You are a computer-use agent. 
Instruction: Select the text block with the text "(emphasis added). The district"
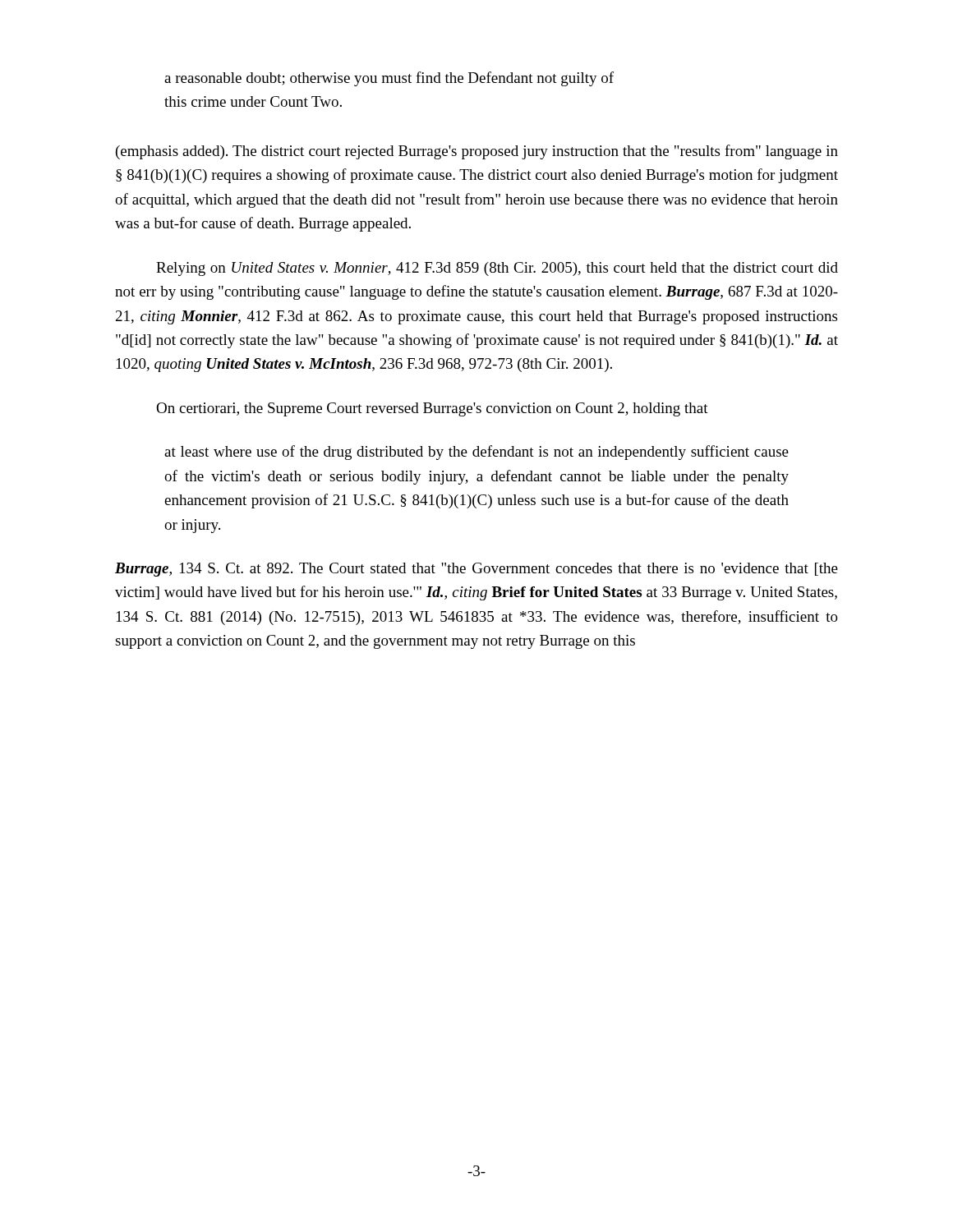pos(476,187)
